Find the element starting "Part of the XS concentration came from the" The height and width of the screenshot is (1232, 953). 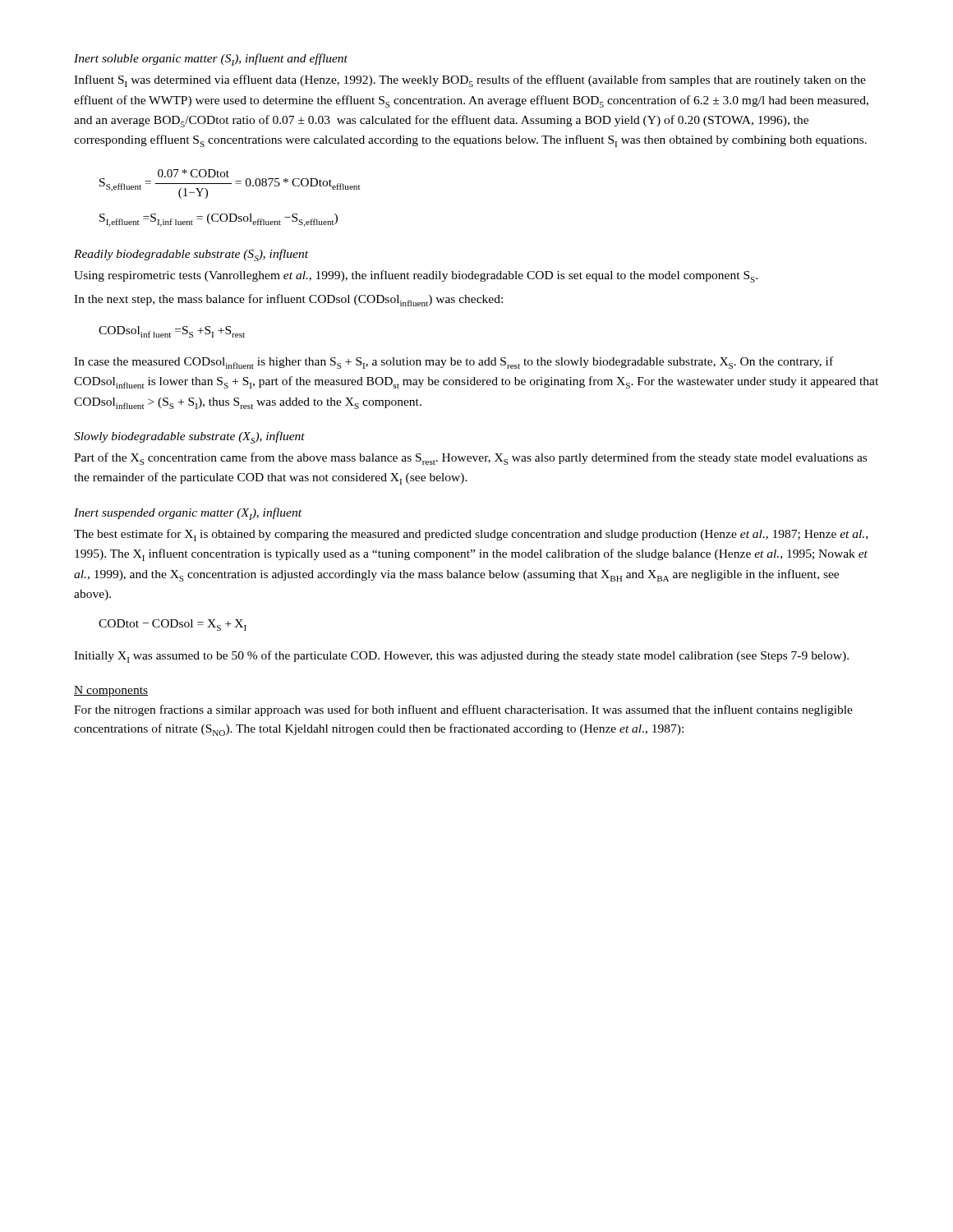pos(471,469)
